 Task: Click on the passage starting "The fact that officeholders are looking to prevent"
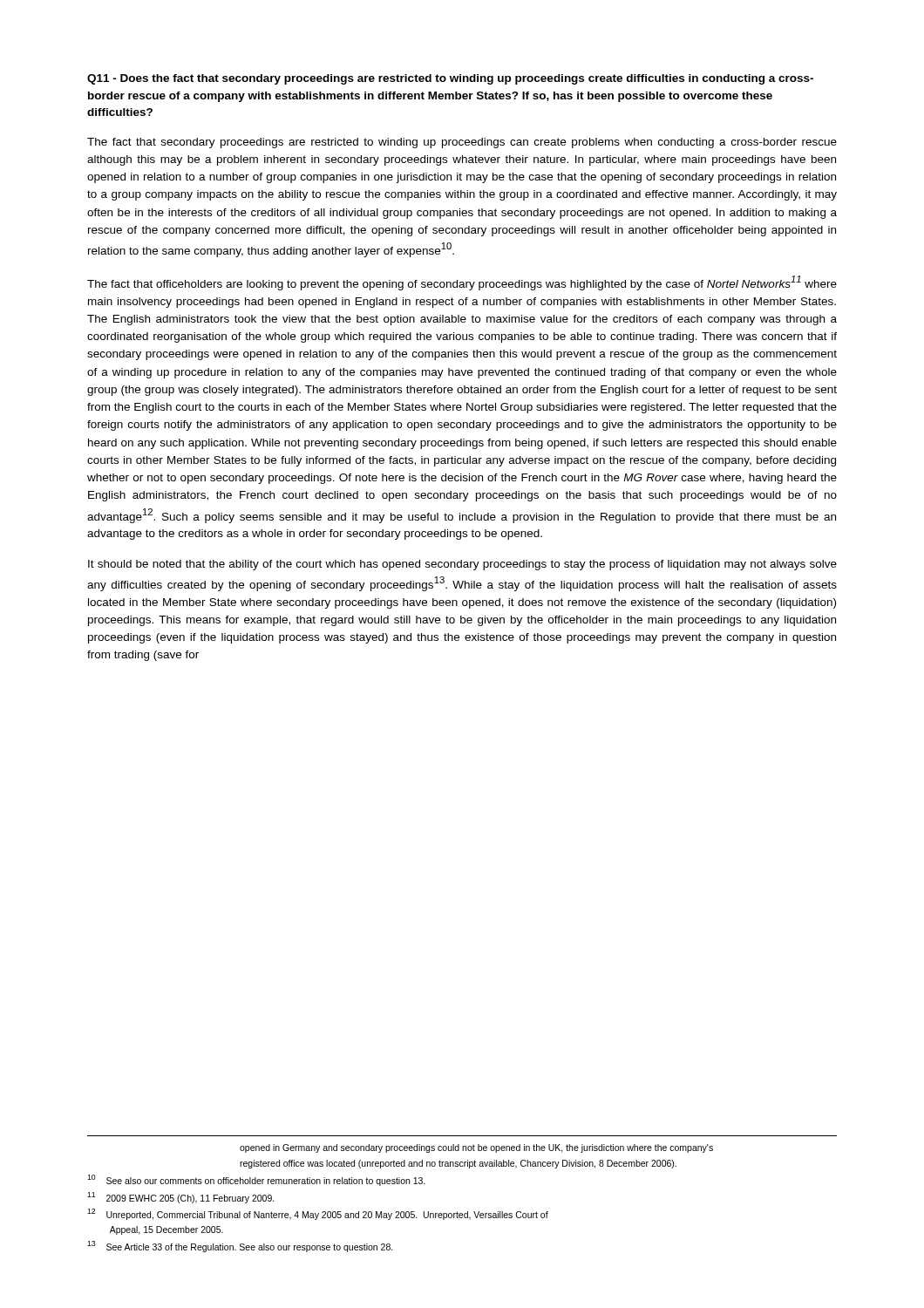[462, 407]
